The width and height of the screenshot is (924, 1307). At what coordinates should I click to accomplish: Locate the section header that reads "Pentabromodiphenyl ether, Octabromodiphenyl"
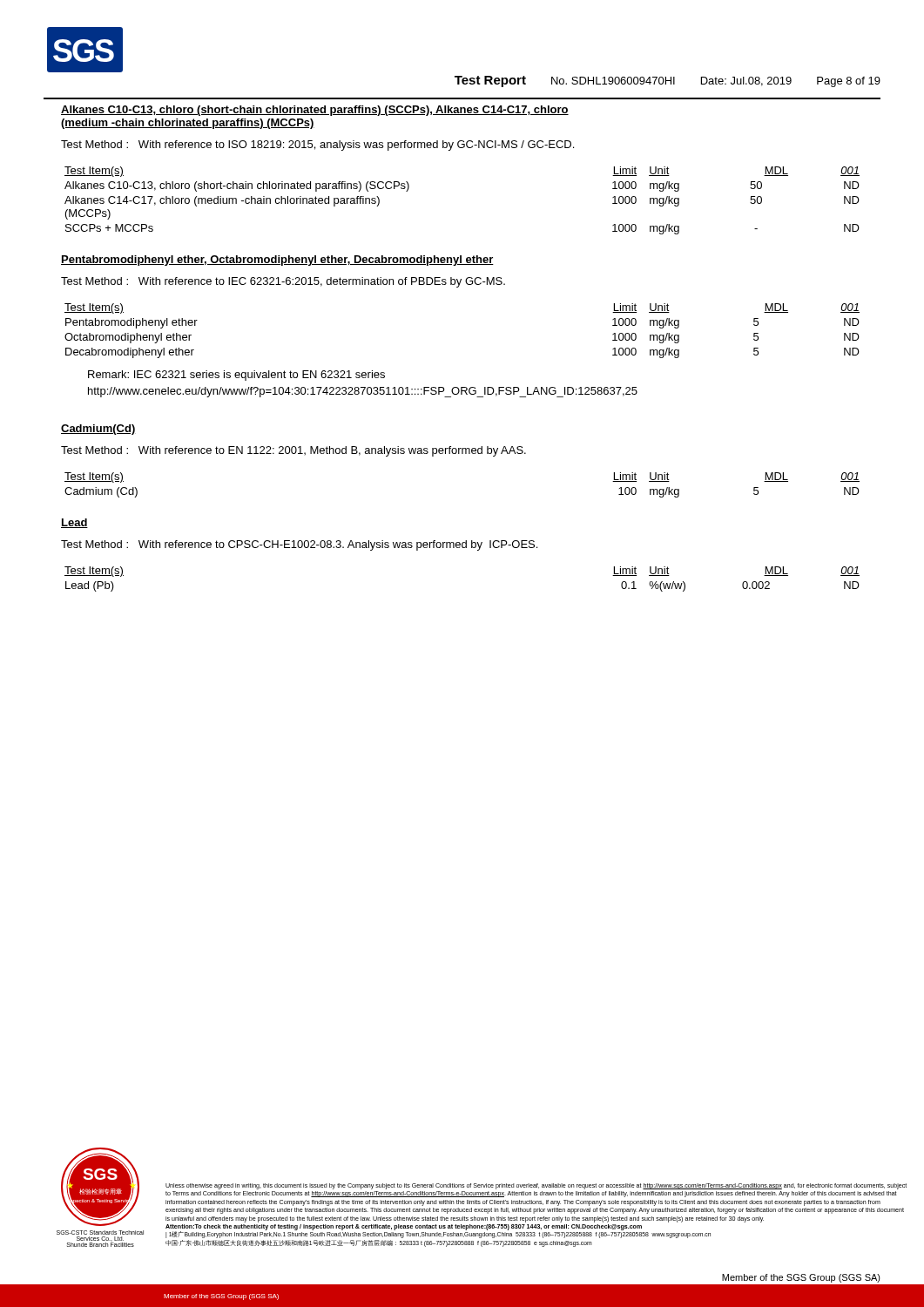tap(277, 259)
